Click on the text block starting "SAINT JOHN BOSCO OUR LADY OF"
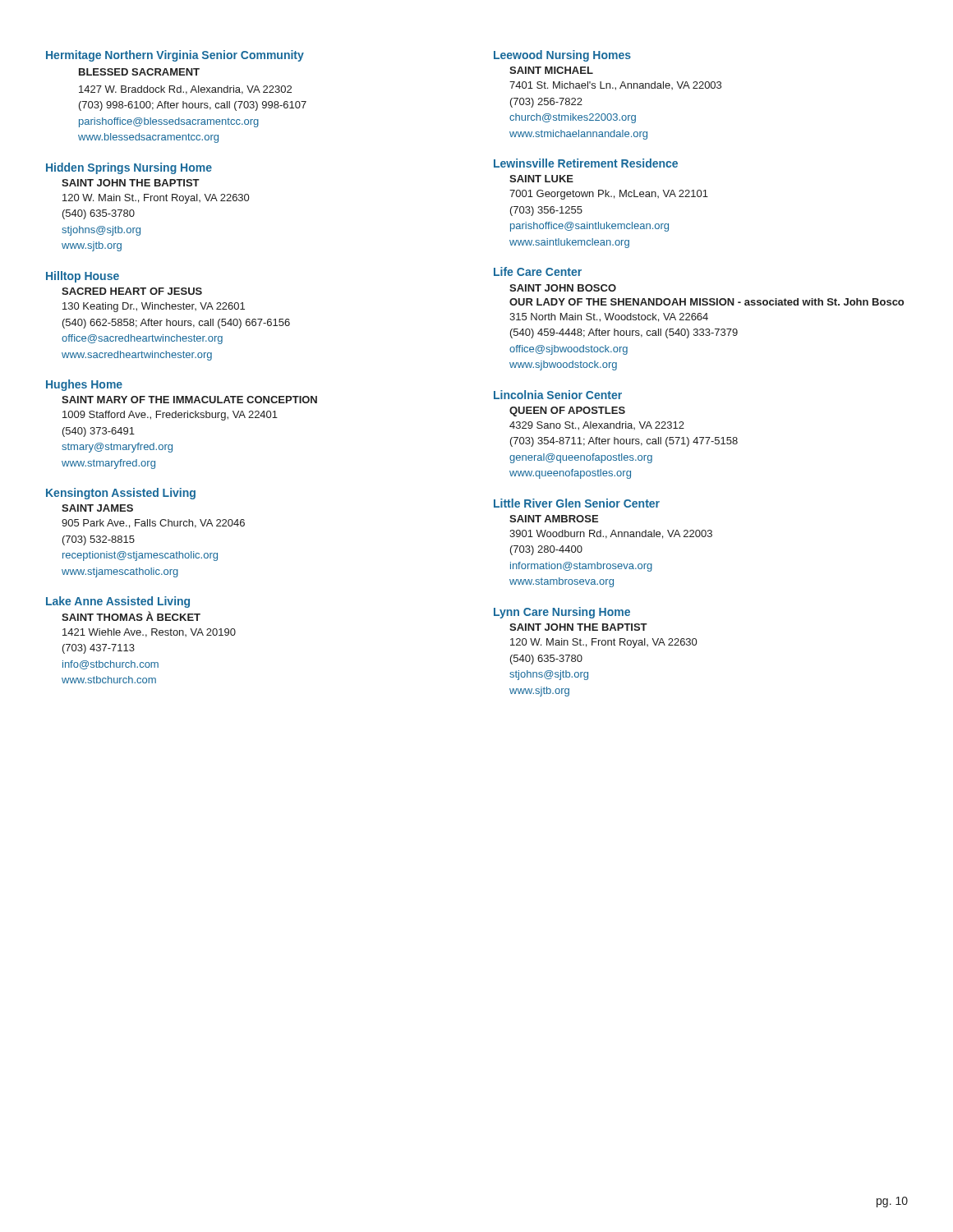The height and width of the screenshot is (1232, 953). tap(713, 327)
